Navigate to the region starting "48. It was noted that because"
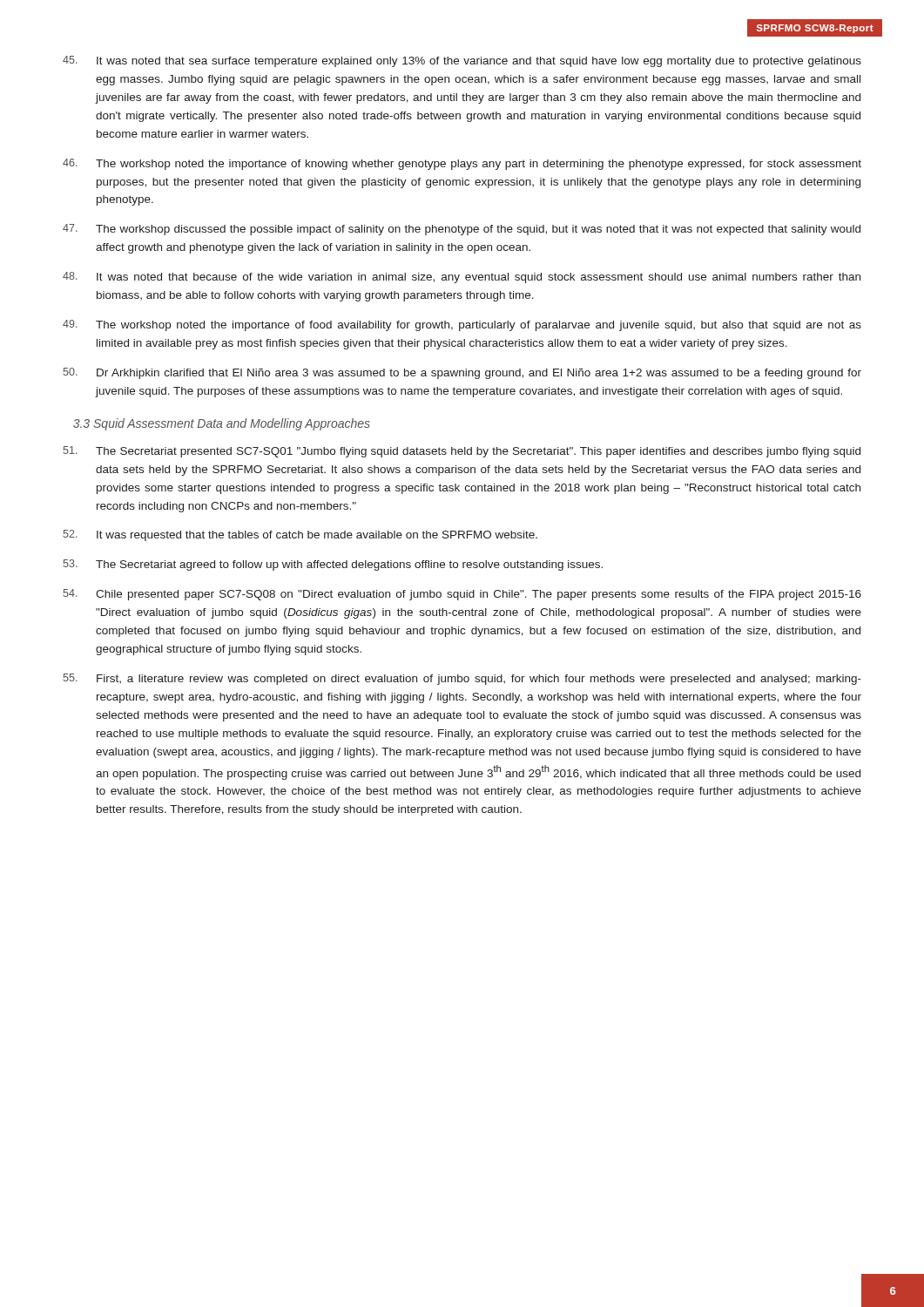This screenshot has height=1307, width=924. (462, 287)
